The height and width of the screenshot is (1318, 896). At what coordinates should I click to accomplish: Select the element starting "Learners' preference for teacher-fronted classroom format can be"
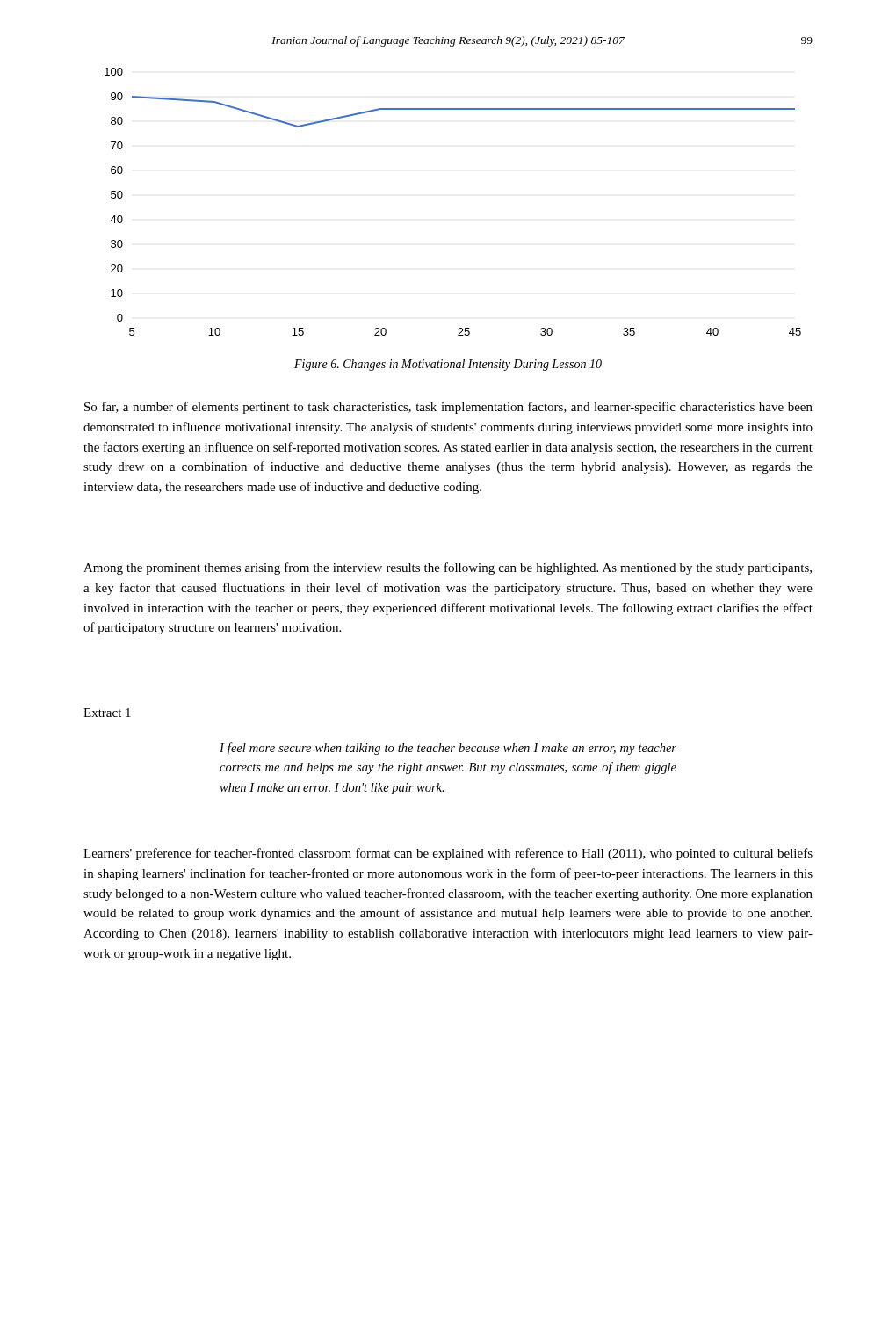click(x=448, y=903)
